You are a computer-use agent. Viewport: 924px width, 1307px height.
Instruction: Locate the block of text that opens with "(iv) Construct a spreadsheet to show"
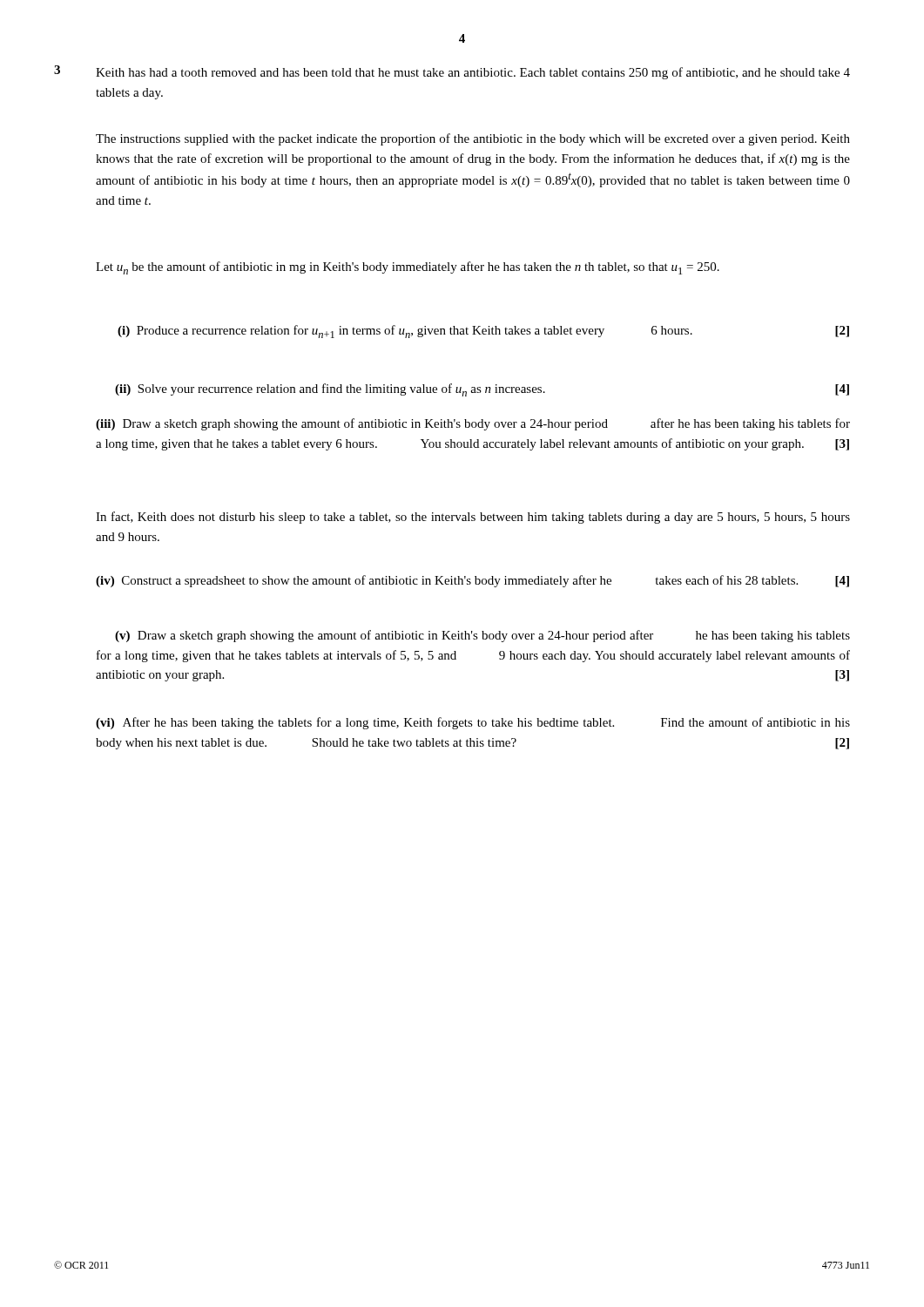point(473,581)
